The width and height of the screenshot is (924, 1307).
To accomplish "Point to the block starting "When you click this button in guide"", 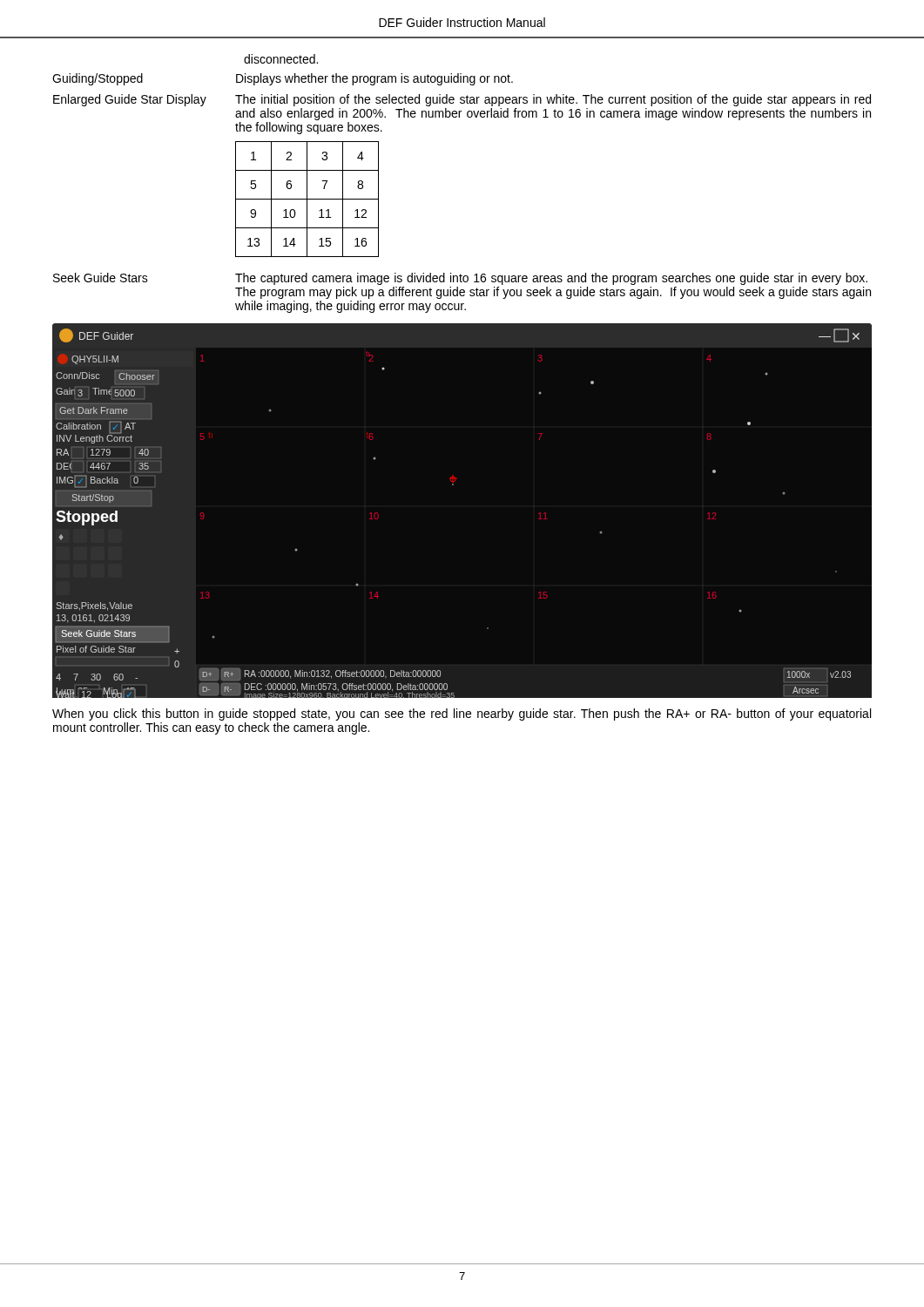I will tap(462, 721).
